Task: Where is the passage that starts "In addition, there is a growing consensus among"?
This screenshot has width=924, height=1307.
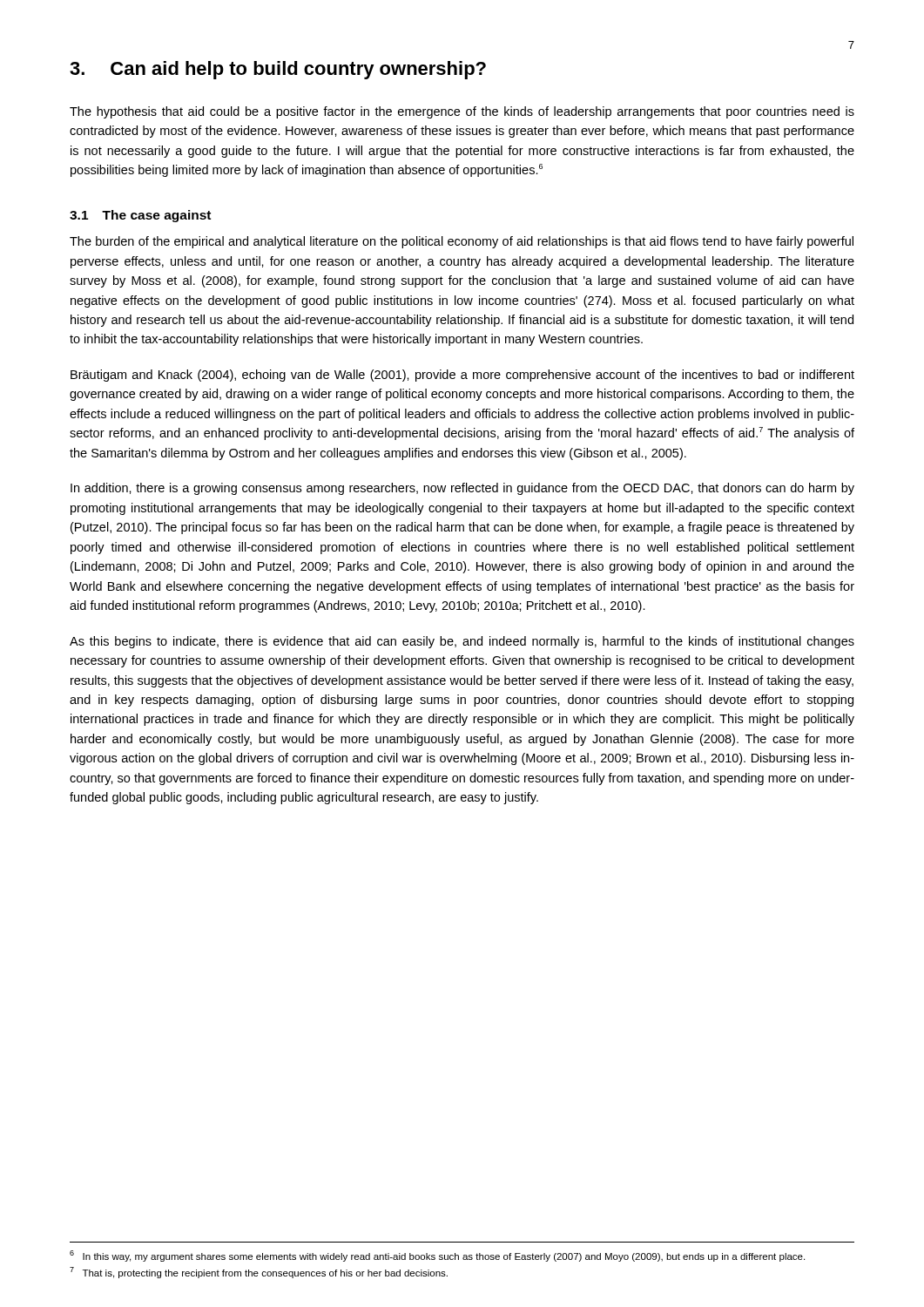Action: [x=462, y=547]
